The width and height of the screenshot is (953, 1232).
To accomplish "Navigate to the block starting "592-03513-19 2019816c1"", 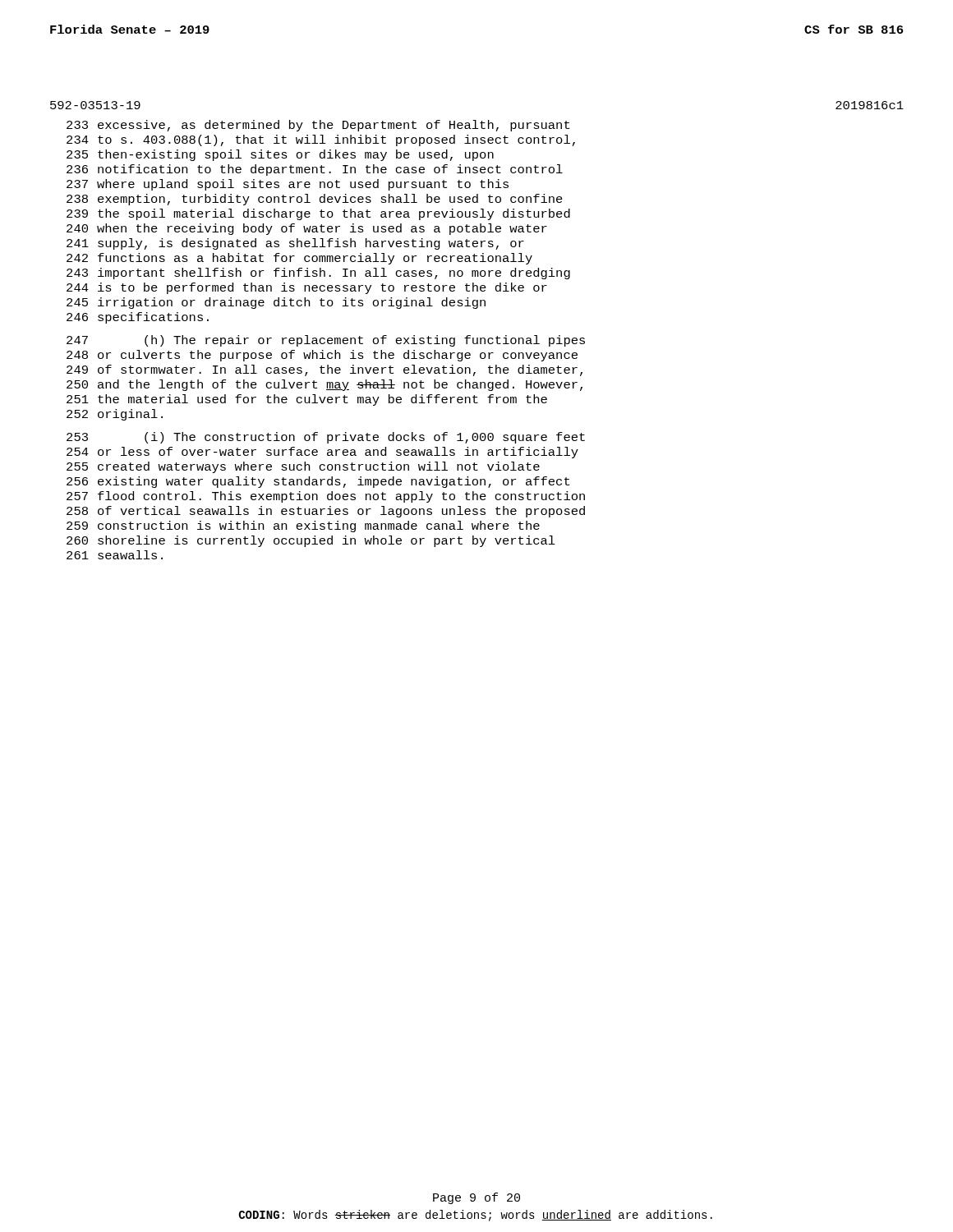I will (99, 105).
